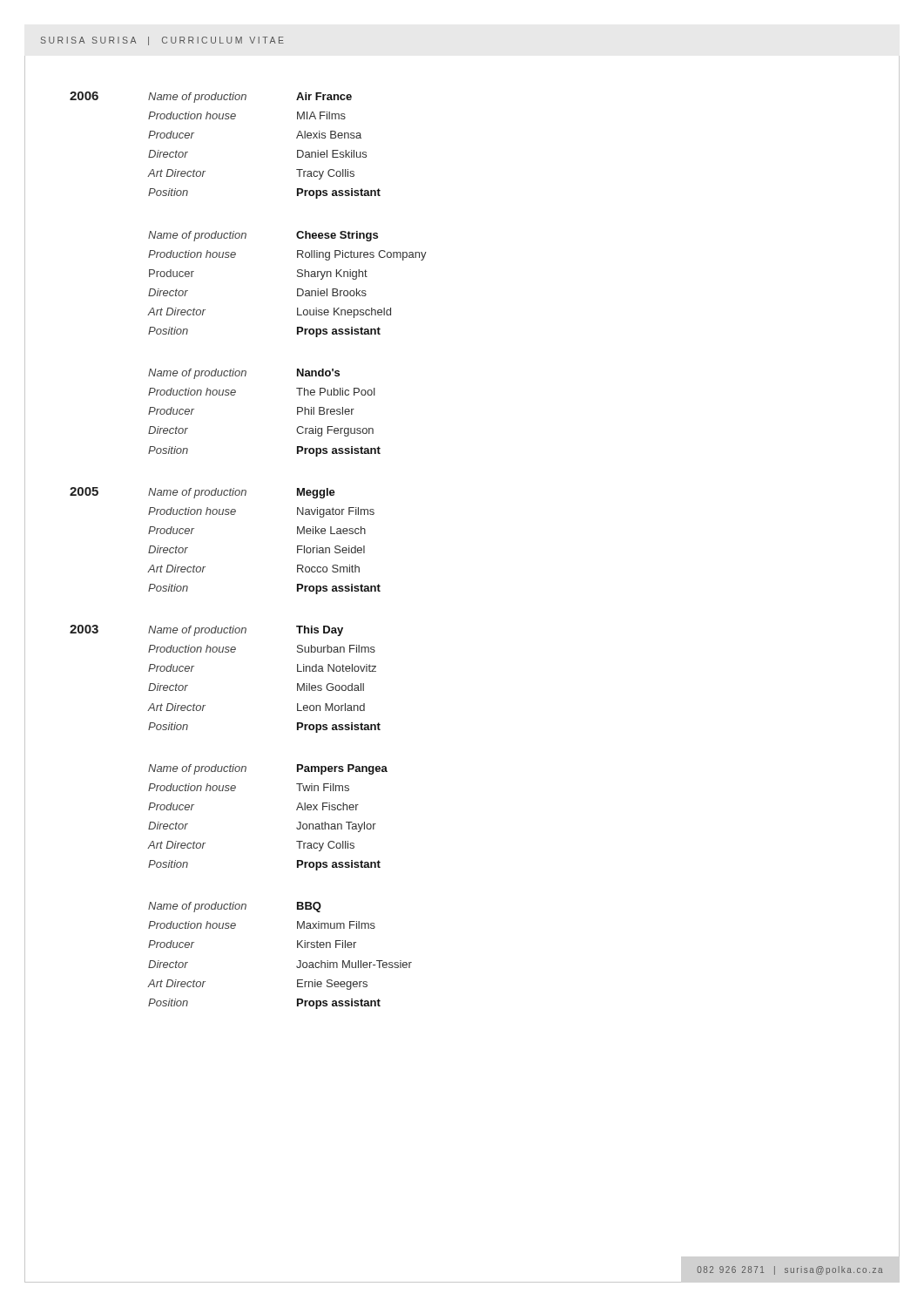This screenshot has width=924, height=1307.
Task: Click on the list item containing "2003 Name of production Production house Producer"
Action: (x=206, y=630)
